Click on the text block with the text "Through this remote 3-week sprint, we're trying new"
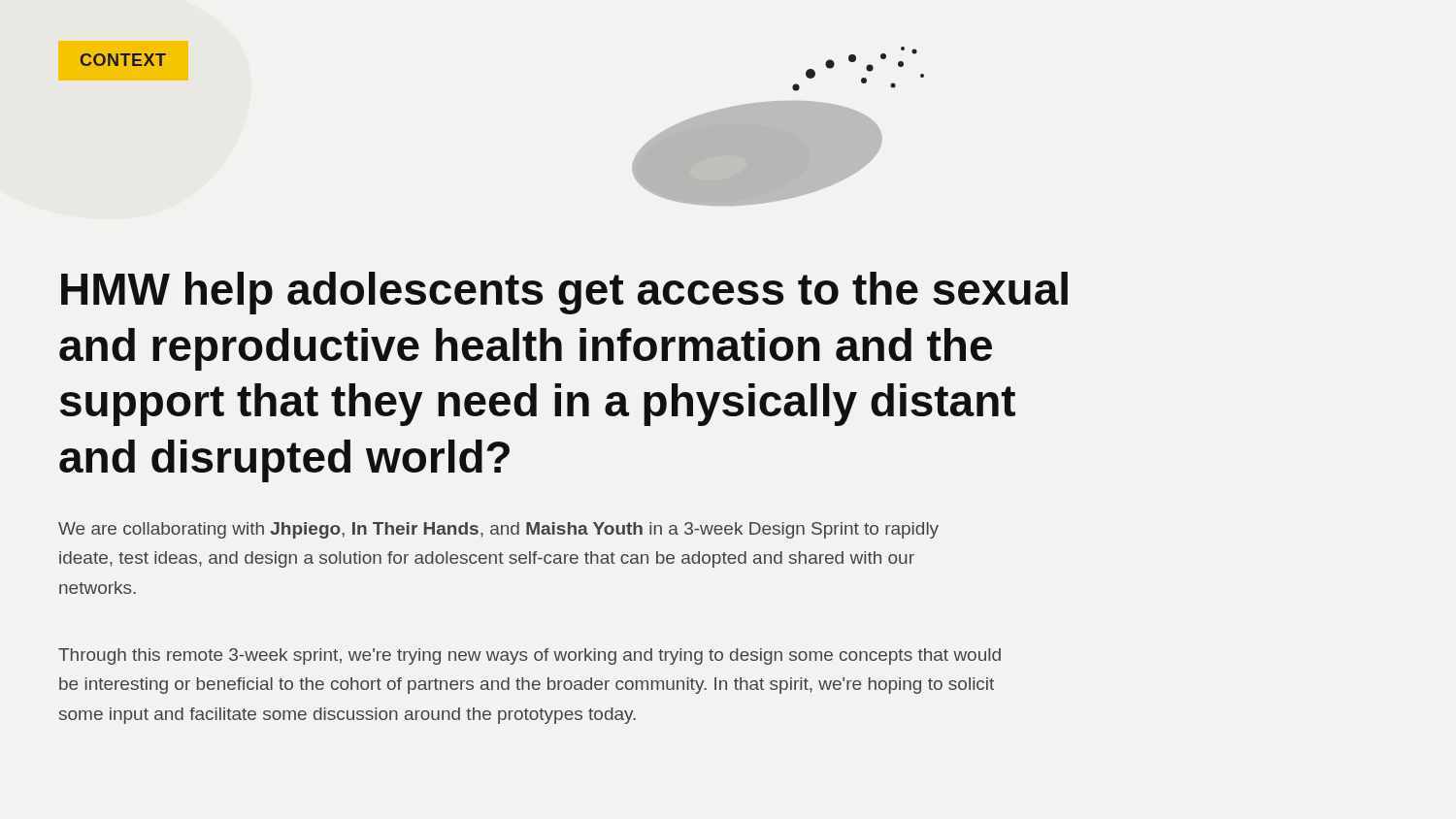The height and width of the screenshot is (819, 1456). point(530,684)
